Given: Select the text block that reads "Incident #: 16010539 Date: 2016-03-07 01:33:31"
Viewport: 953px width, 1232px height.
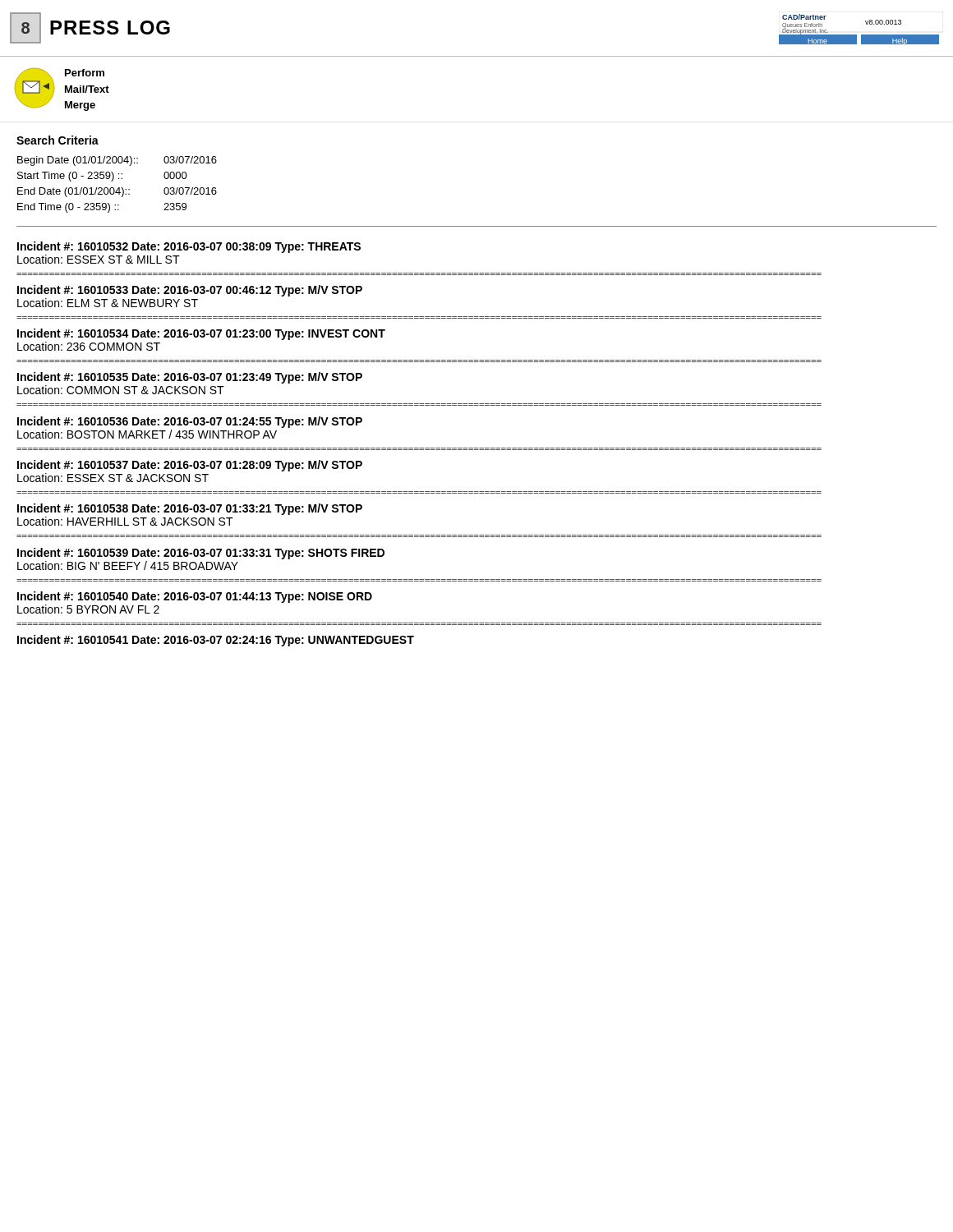Looking at the screenshot, I should [x=201, y=554].
